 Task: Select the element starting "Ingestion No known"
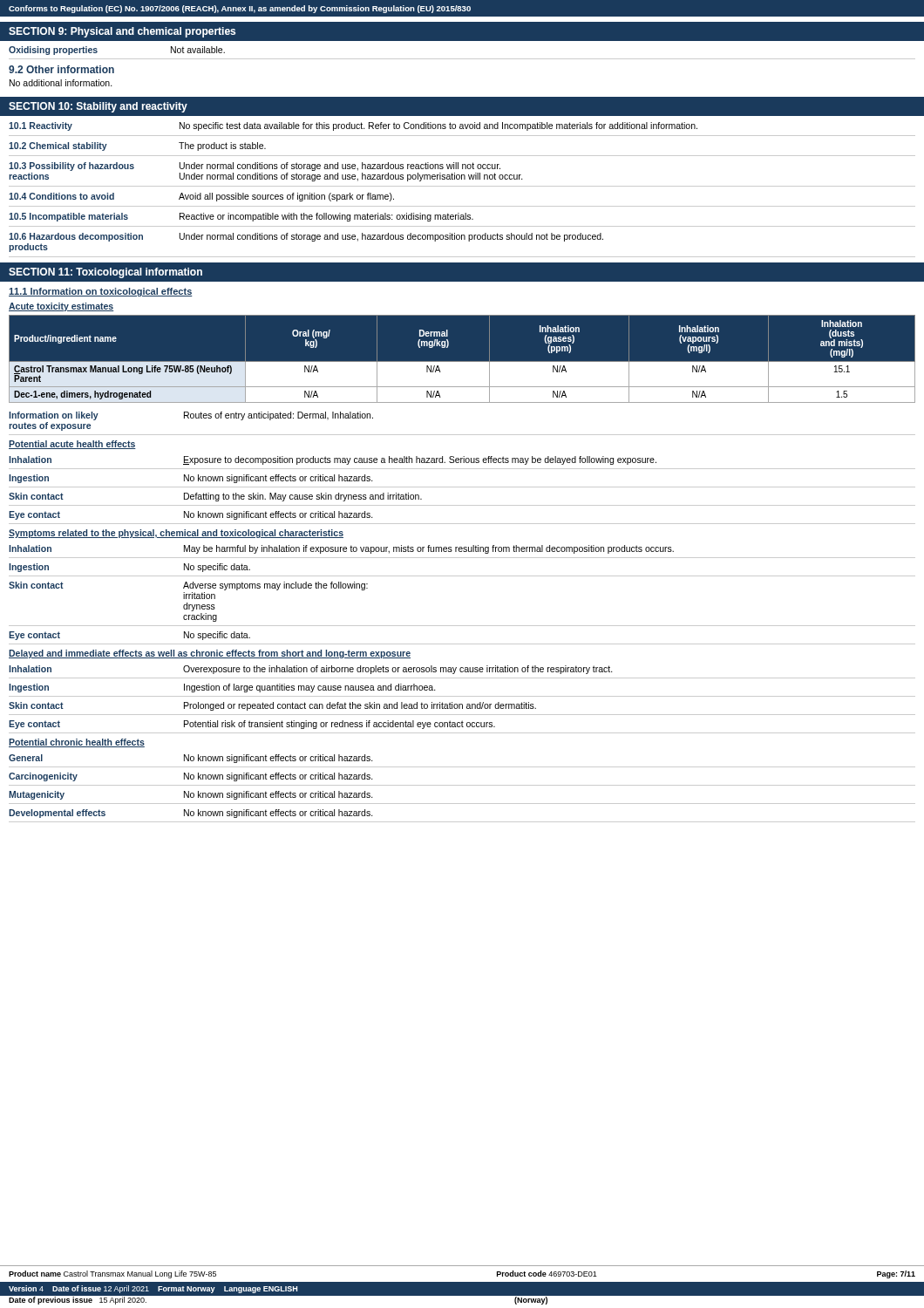(462, 478)
